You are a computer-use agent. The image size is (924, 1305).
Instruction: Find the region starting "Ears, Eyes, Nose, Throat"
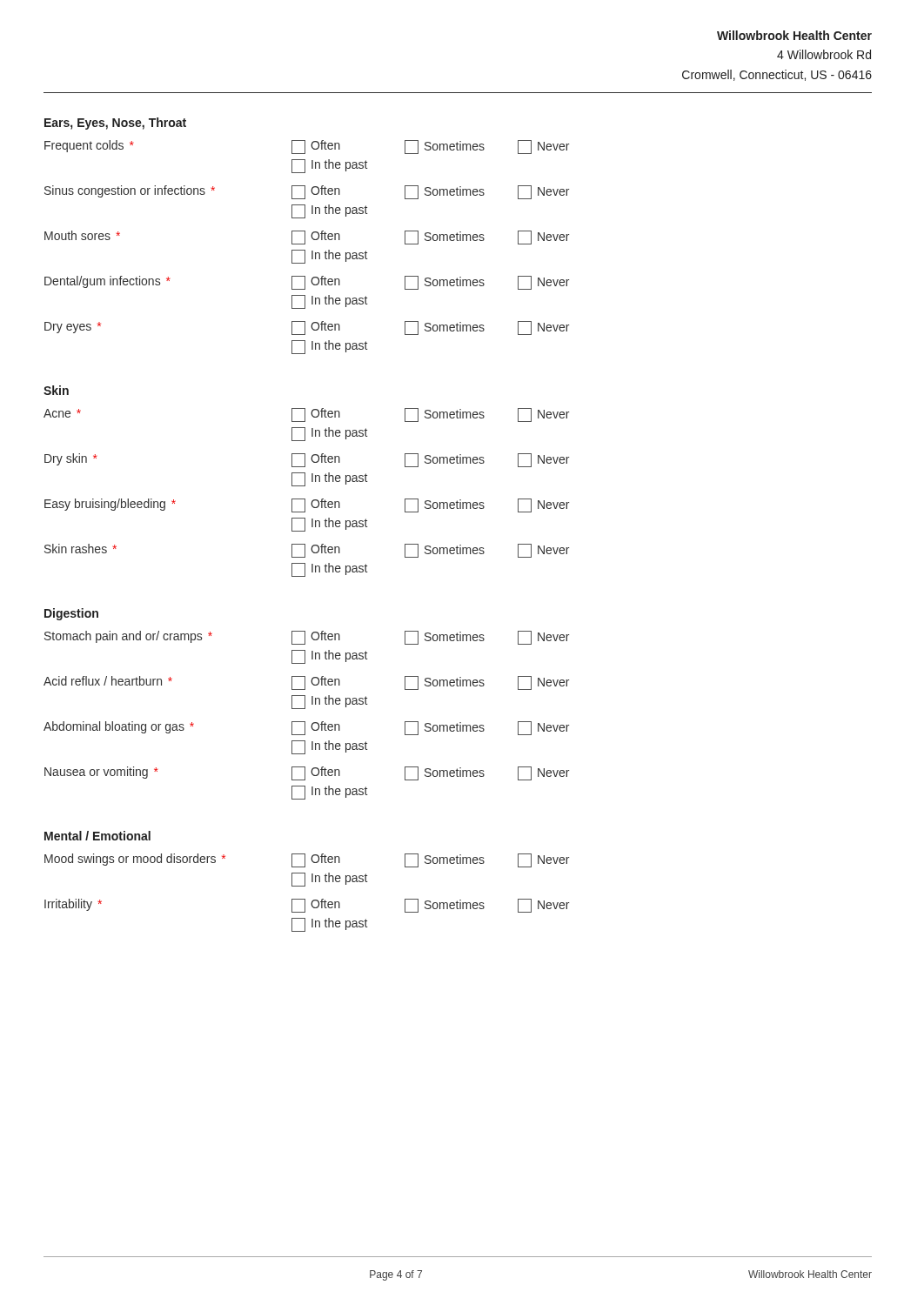[115, 123]
